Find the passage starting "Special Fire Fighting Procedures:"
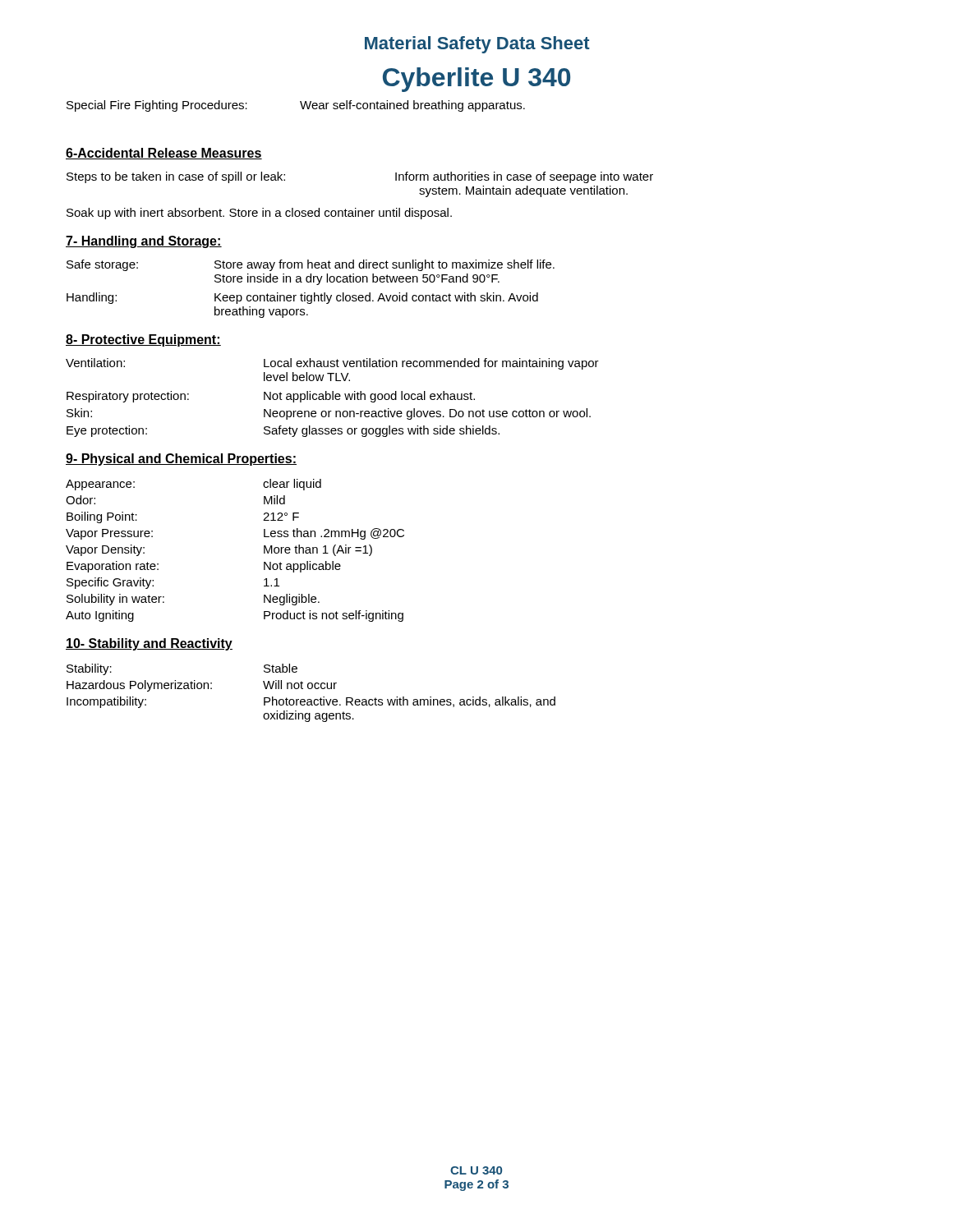Image resolution: width=953 pixels, height=1232 pixels. (296, 105)
